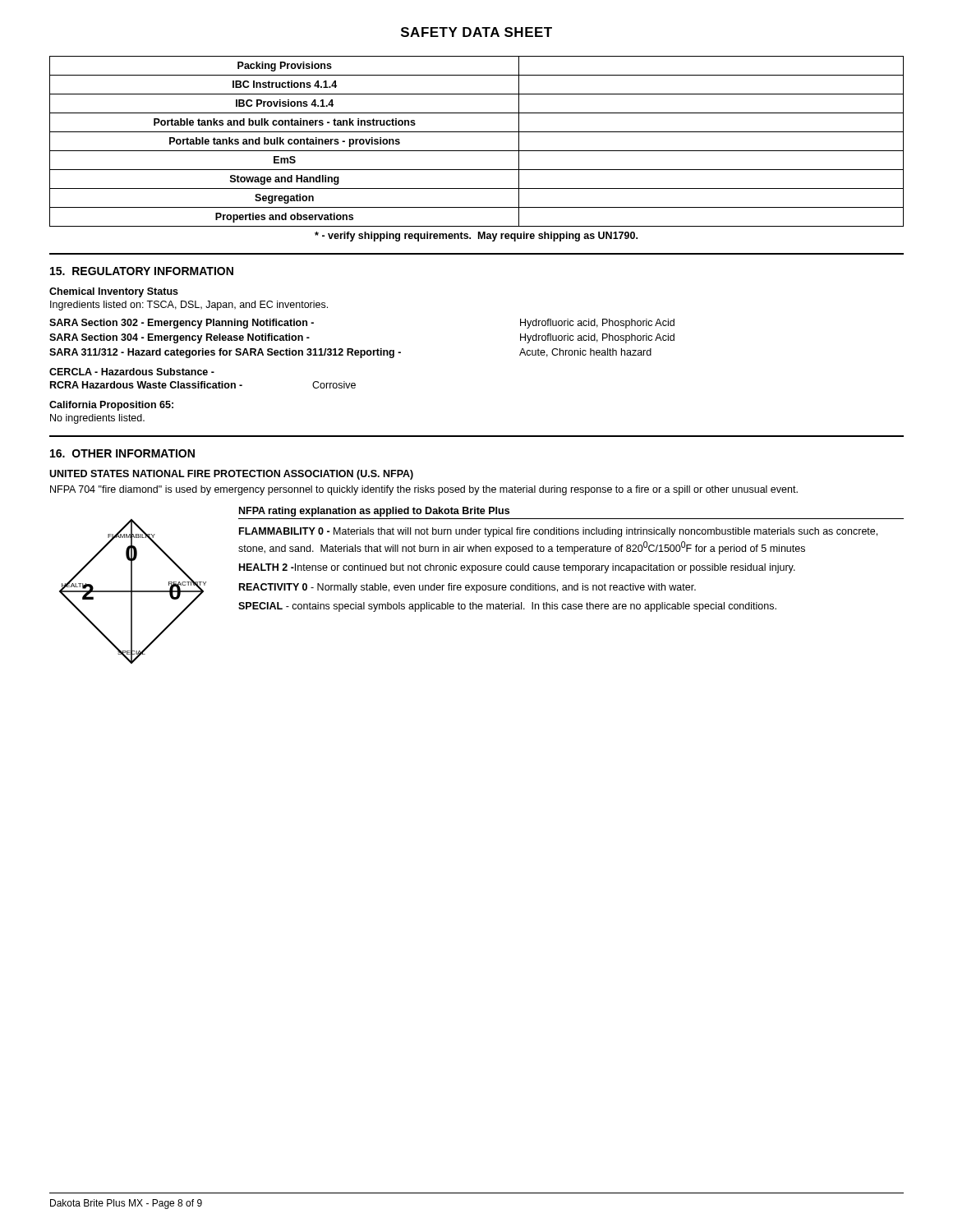Viewport: 953px width, 1232px height.
Task: Find the block on this page that starts "HEALTH 2 -Intense or"
Action: coord(517,568)
